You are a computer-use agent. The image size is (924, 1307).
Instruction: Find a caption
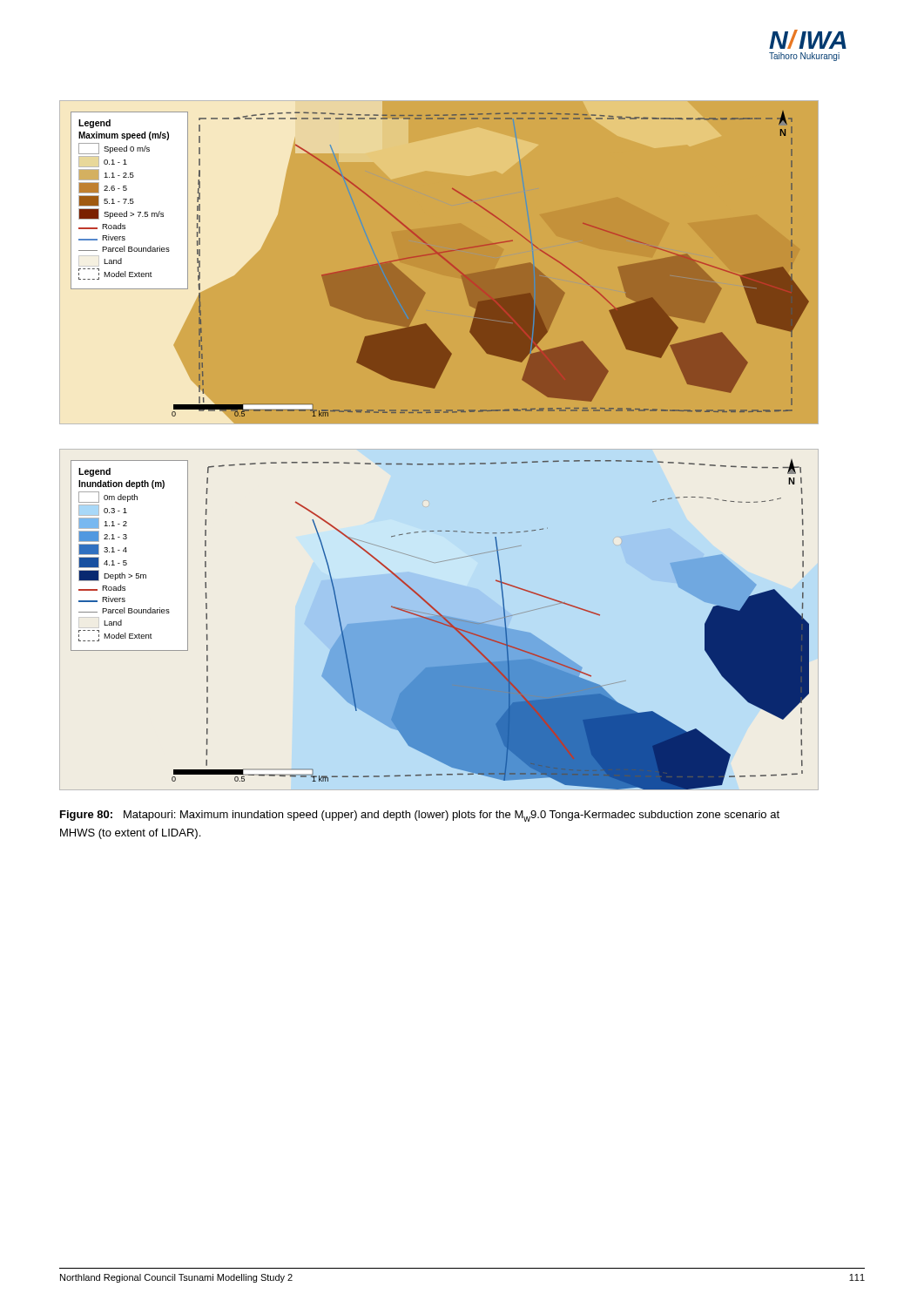click(419, 824)
